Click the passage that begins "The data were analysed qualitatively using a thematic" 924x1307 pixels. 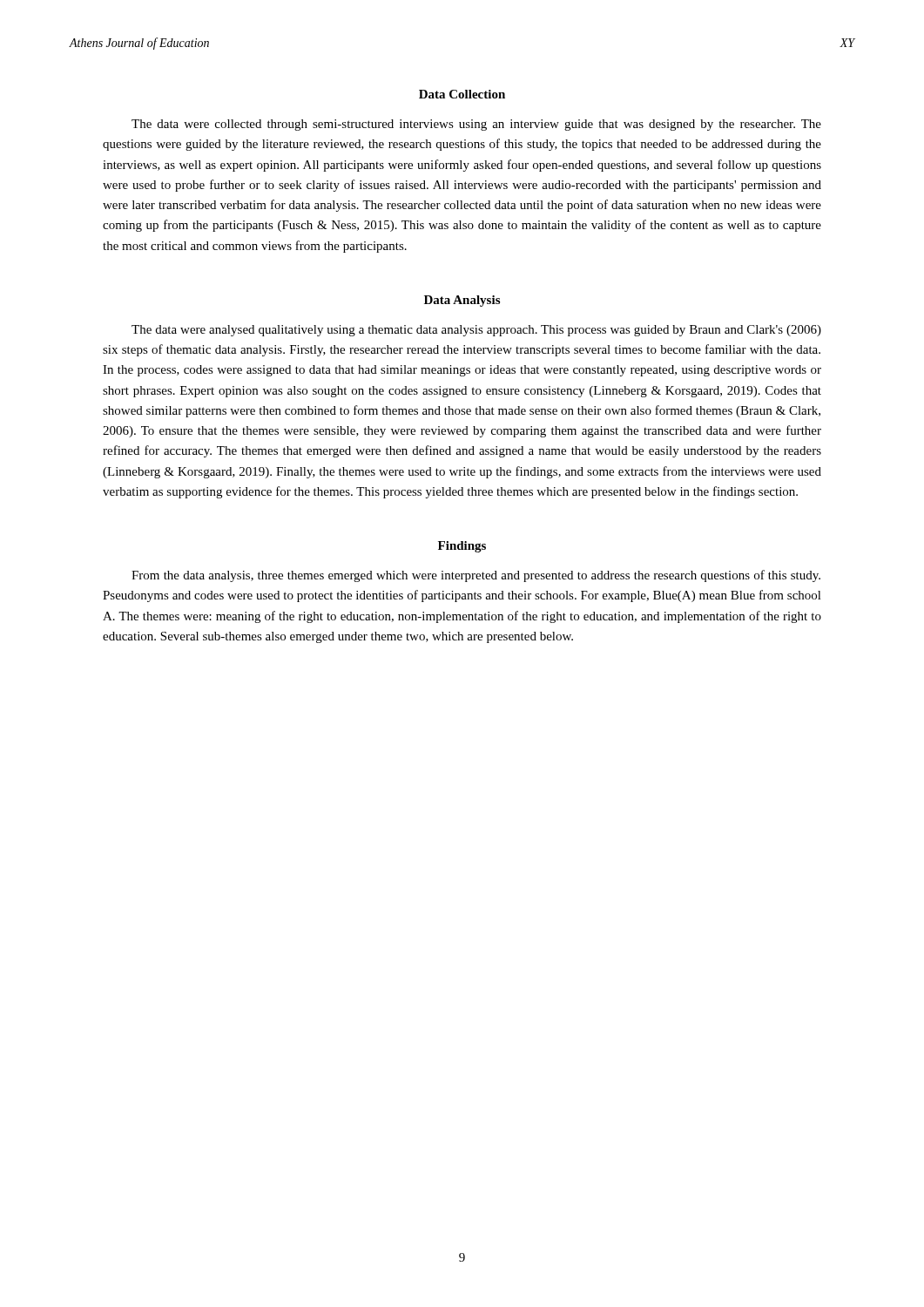[462, 411]
